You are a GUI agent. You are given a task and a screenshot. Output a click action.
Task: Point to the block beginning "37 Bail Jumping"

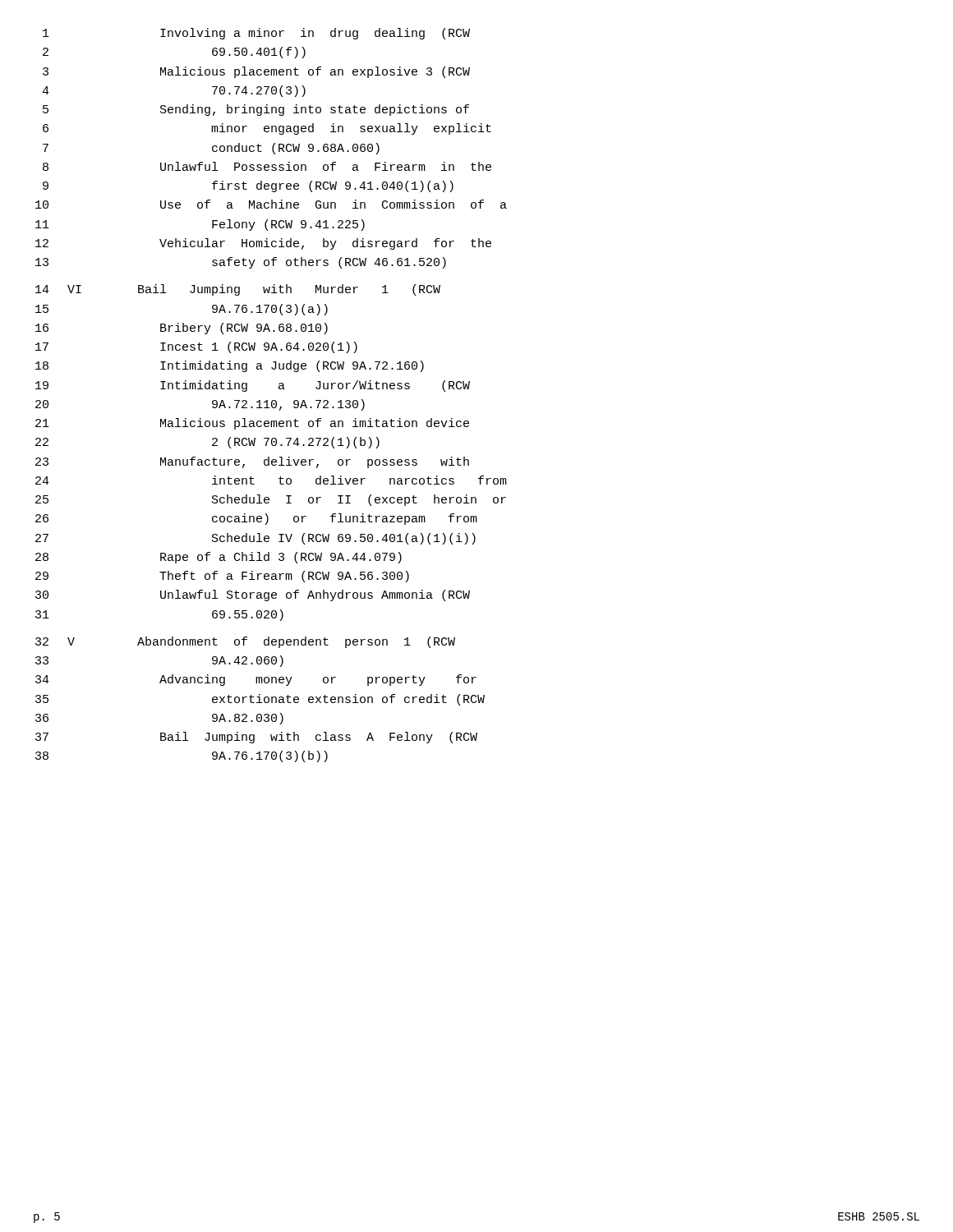tap(476, 738)
